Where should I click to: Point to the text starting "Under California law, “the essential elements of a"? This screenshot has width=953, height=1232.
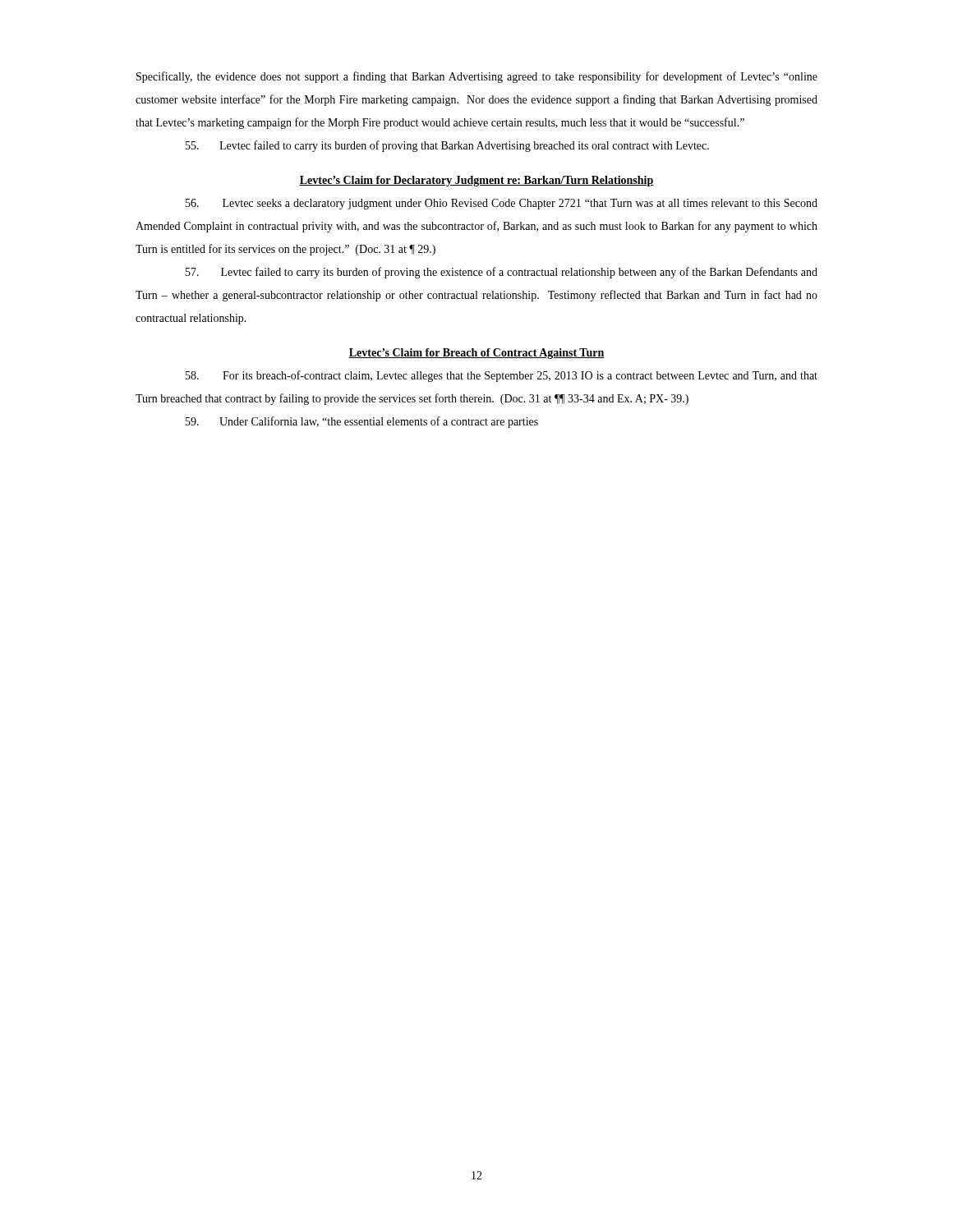click(476, 422)
